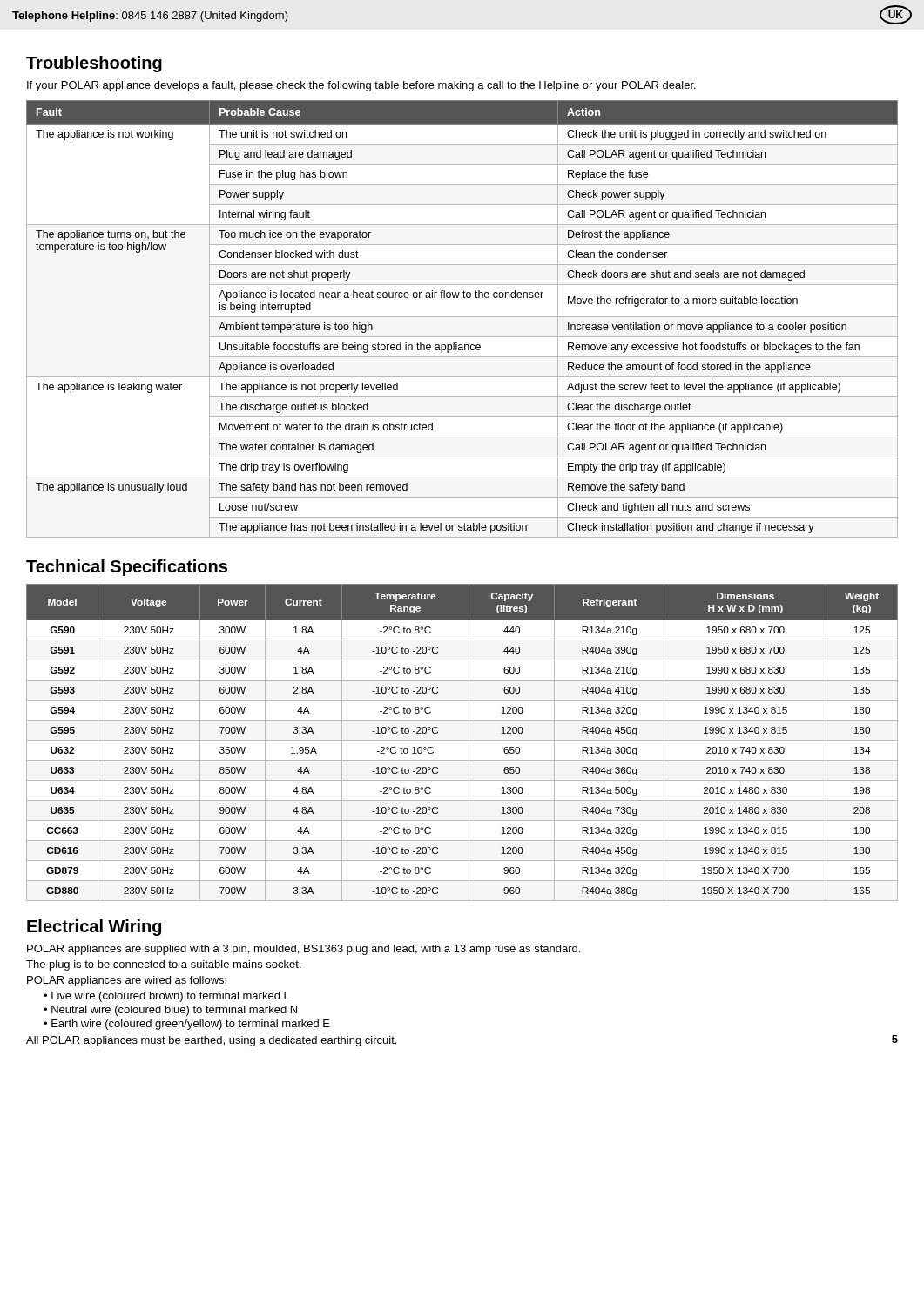The width and height of the screenshot is (924, 1307).
Task: Locate the table with the text "Remove the safety band"
Action: (x=462, y=319)
